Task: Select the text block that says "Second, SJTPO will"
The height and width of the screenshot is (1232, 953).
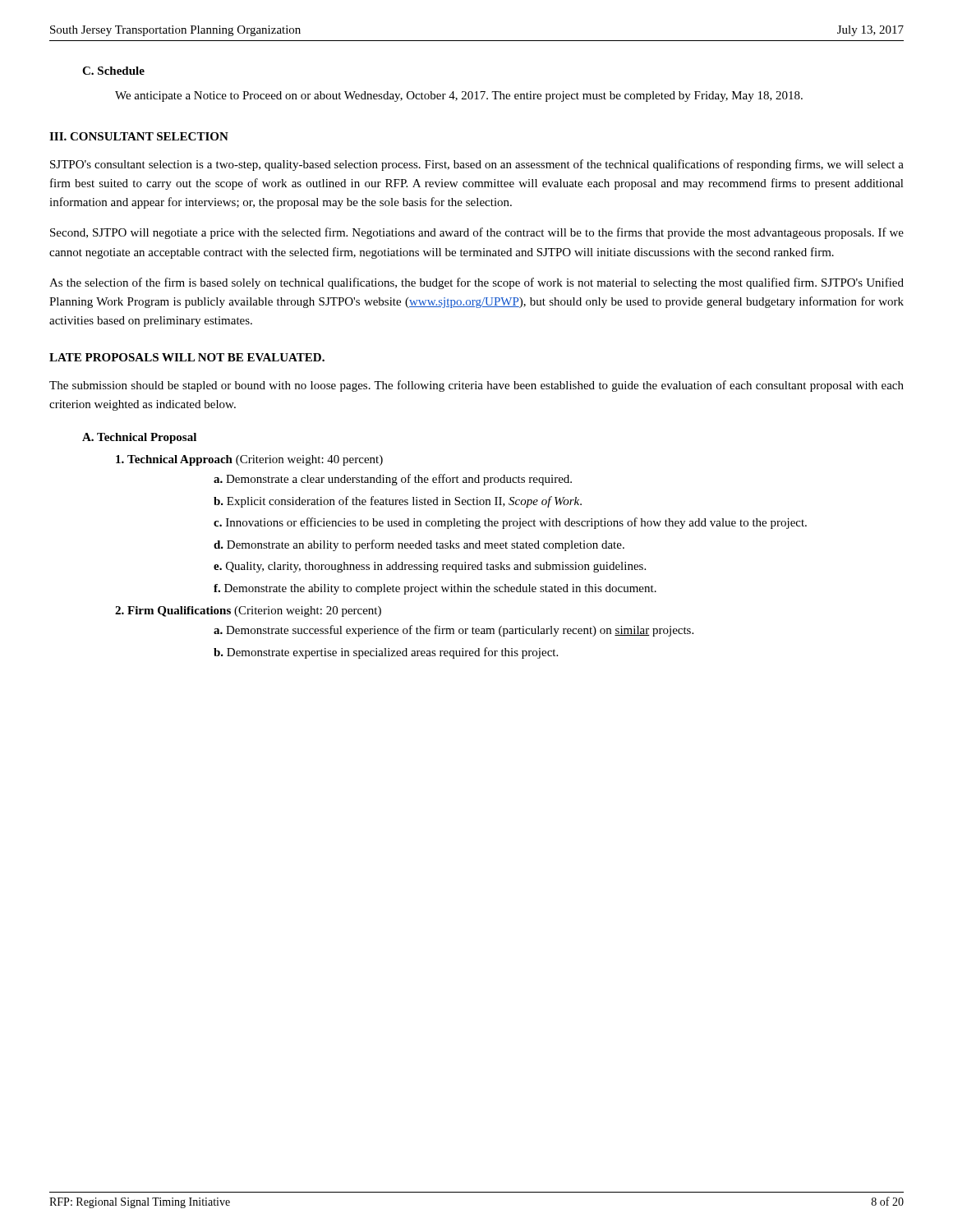Action: [476, 242]
